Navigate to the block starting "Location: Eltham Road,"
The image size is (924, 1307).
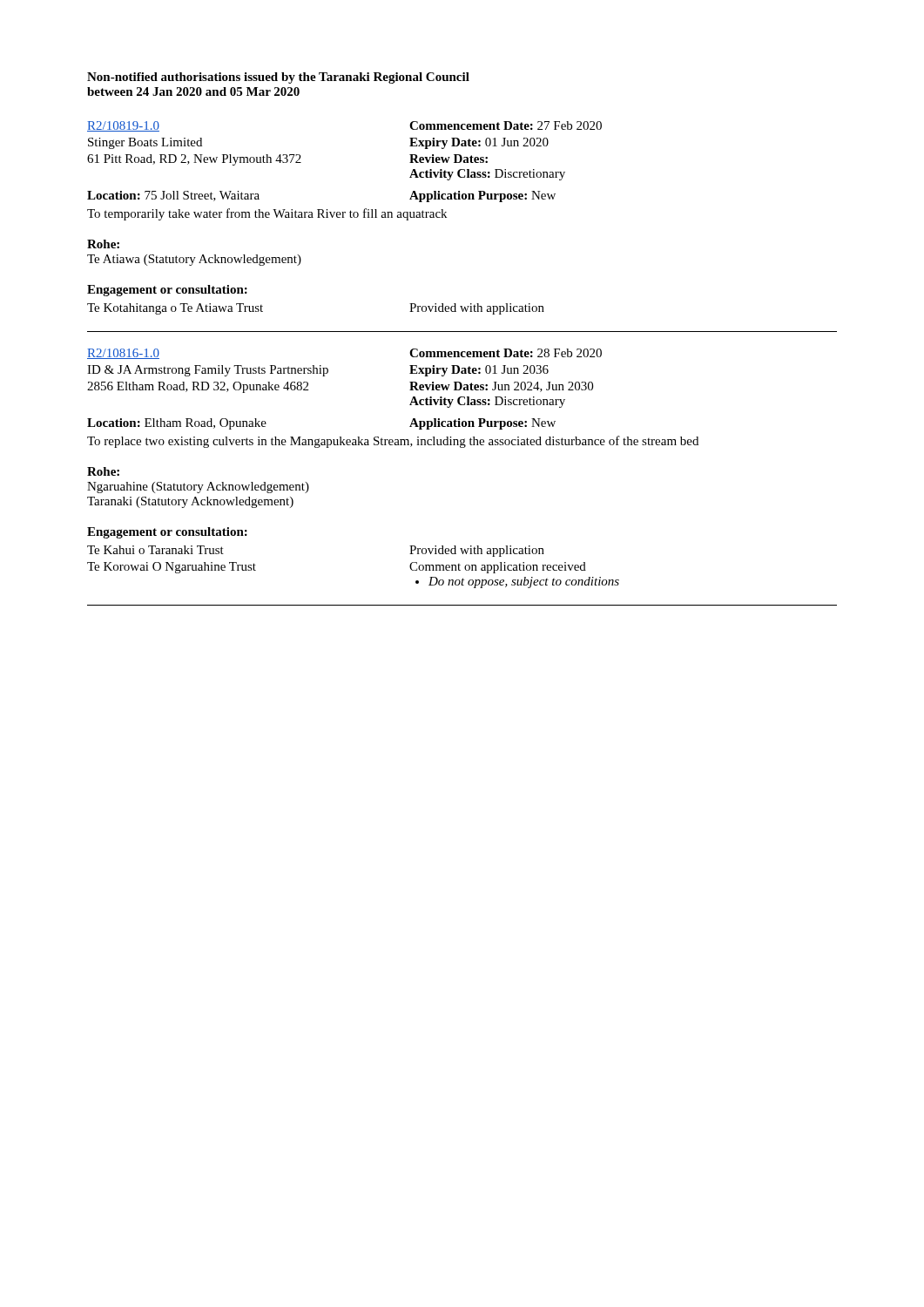[x=177, y=423]
